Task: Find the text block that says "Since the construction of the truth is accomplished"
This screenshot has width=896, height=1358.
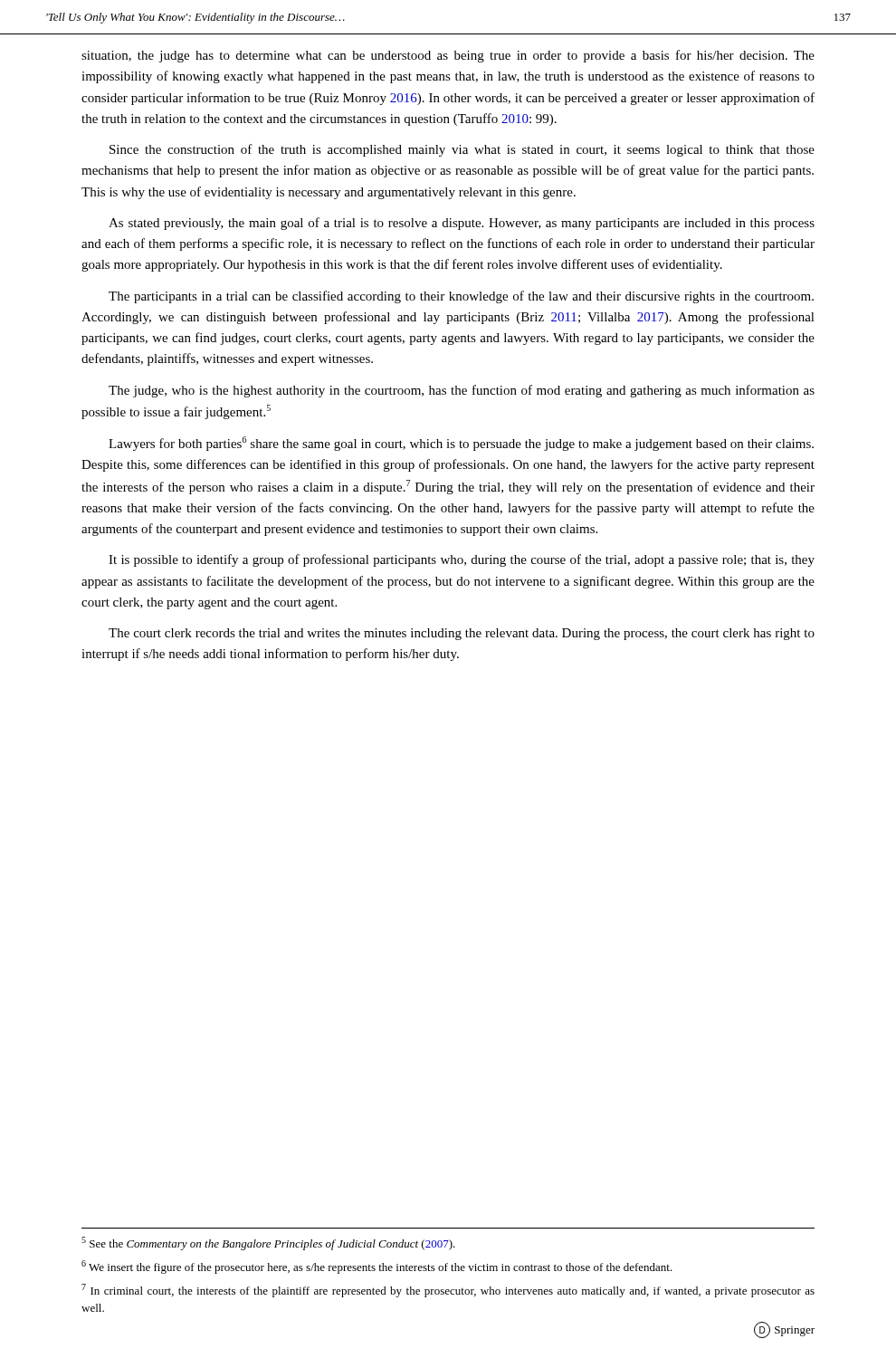Action: pyautogui.click(x=448, y=171)
